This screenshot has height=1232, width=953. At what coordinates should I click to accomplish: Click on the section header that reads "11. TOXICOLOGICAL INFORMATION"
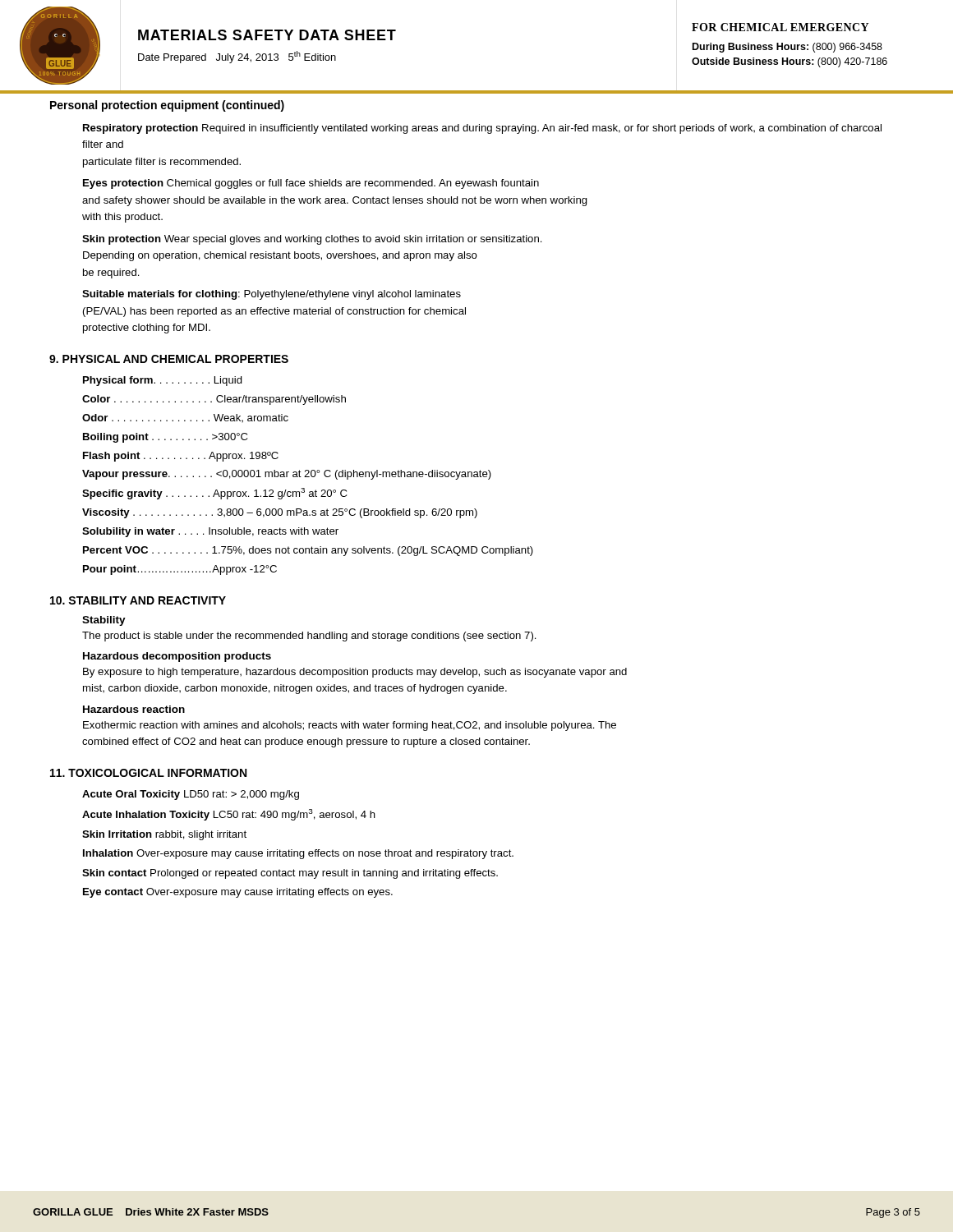pos(148,773)
